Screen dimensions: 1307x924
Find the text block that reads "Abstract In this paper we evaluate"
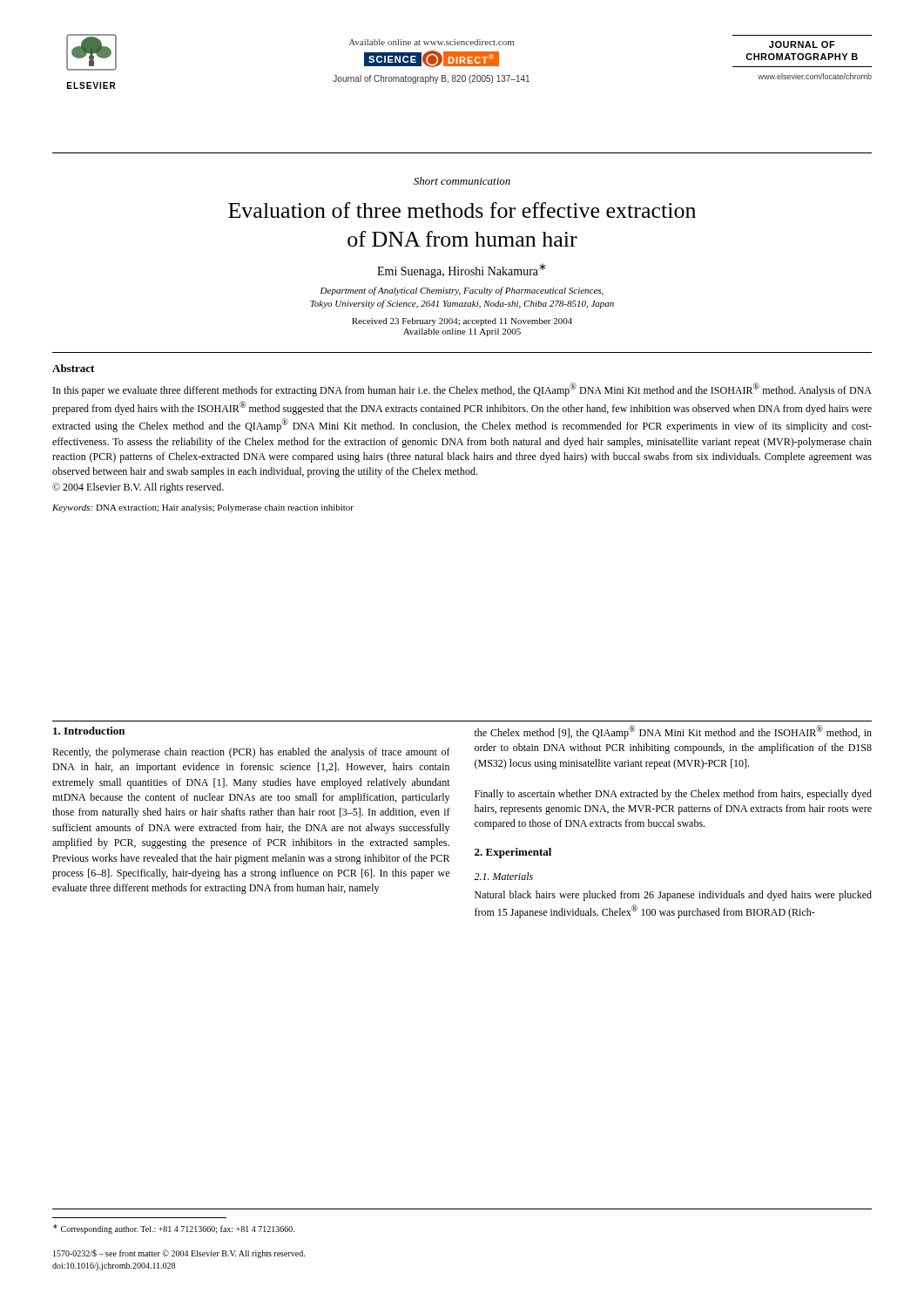click(x=462, y=429)
